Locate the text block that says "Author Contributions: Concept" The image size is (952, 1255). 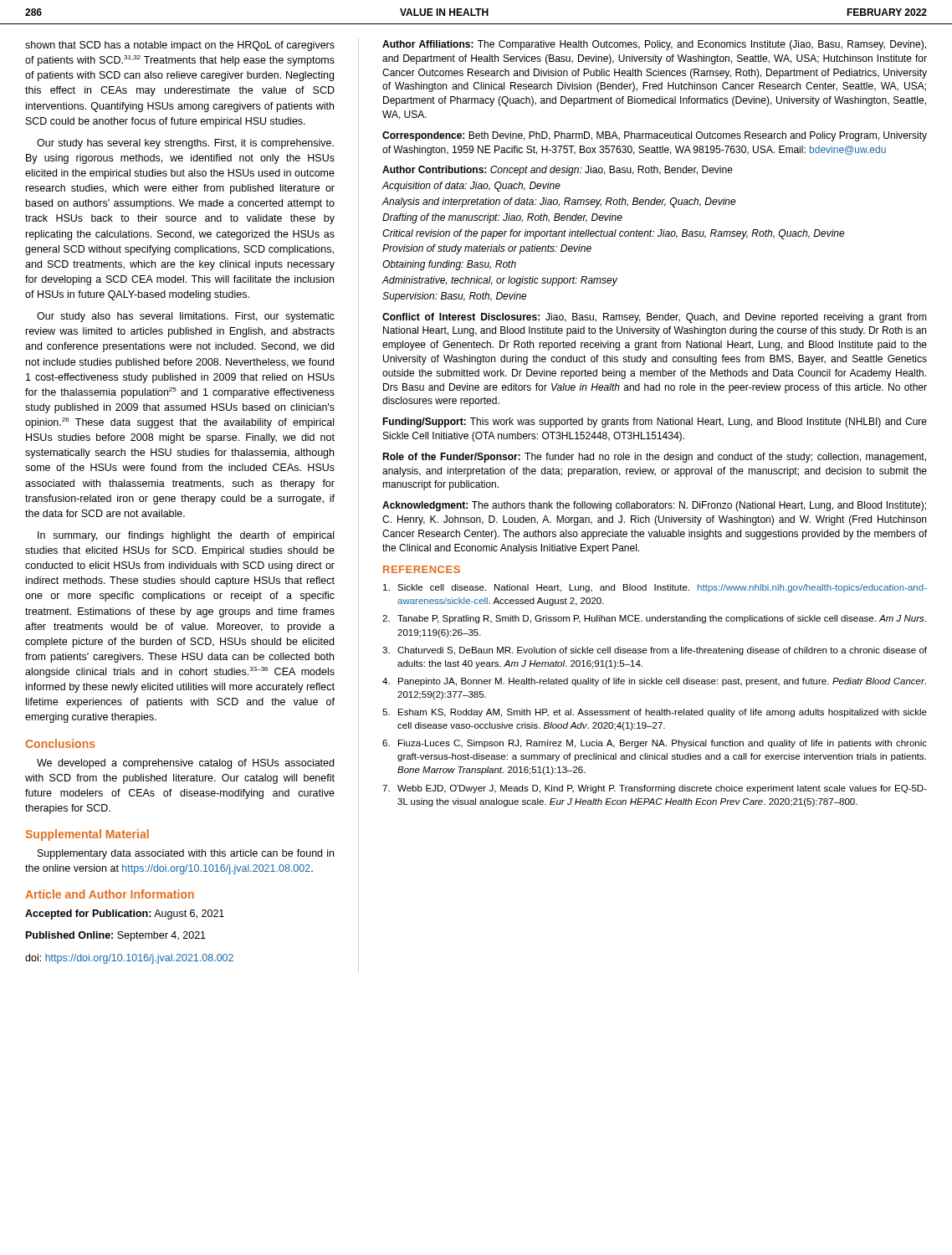pos(655,233)
